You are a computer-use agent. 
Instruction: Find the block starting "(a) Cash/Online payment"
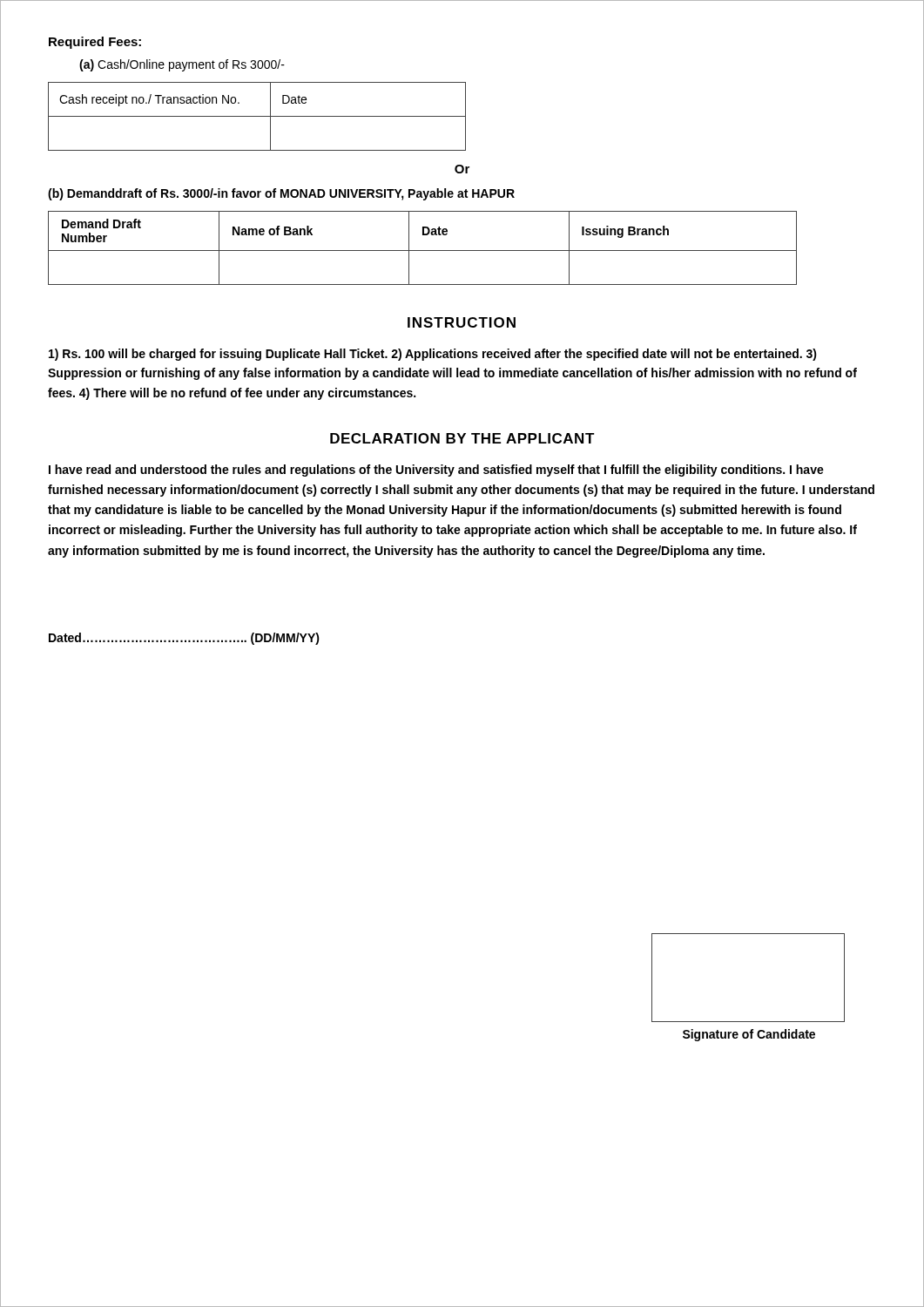(182, 65)
